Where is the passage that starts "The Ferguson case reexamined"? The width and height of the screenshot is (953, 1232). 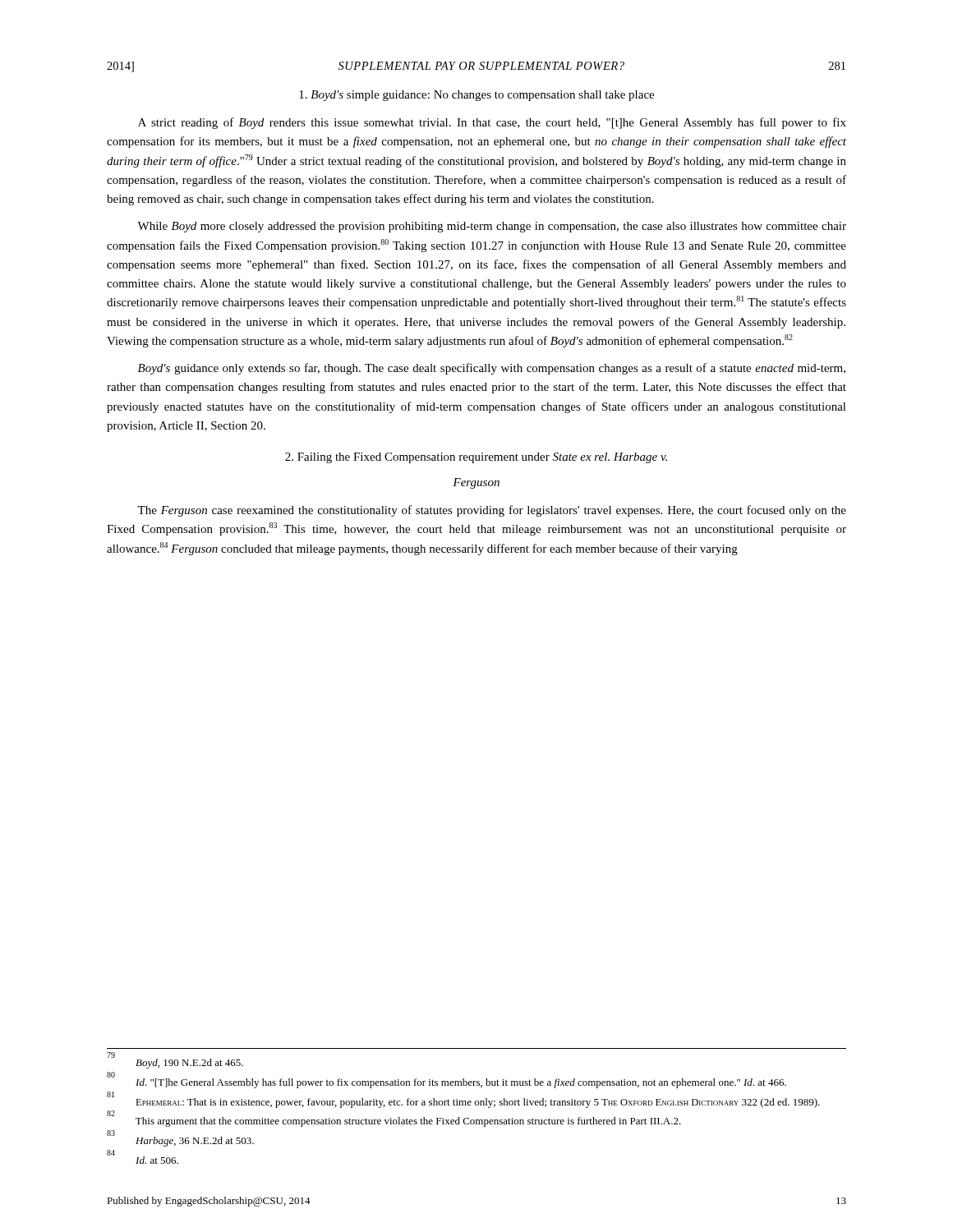[x=476, y=530]
